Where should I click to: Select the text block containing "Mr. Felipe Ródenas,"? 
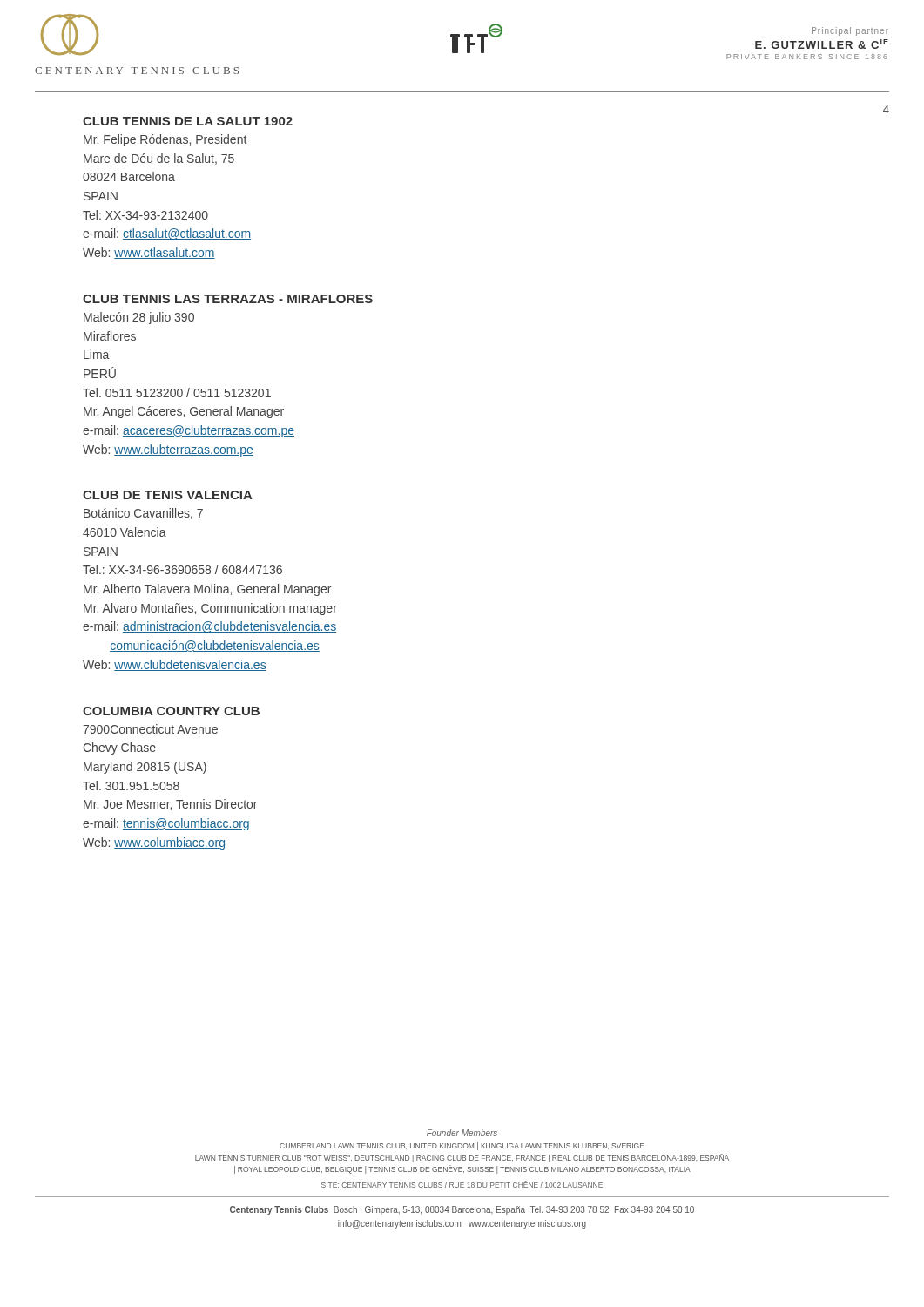[x=165, y=140]
